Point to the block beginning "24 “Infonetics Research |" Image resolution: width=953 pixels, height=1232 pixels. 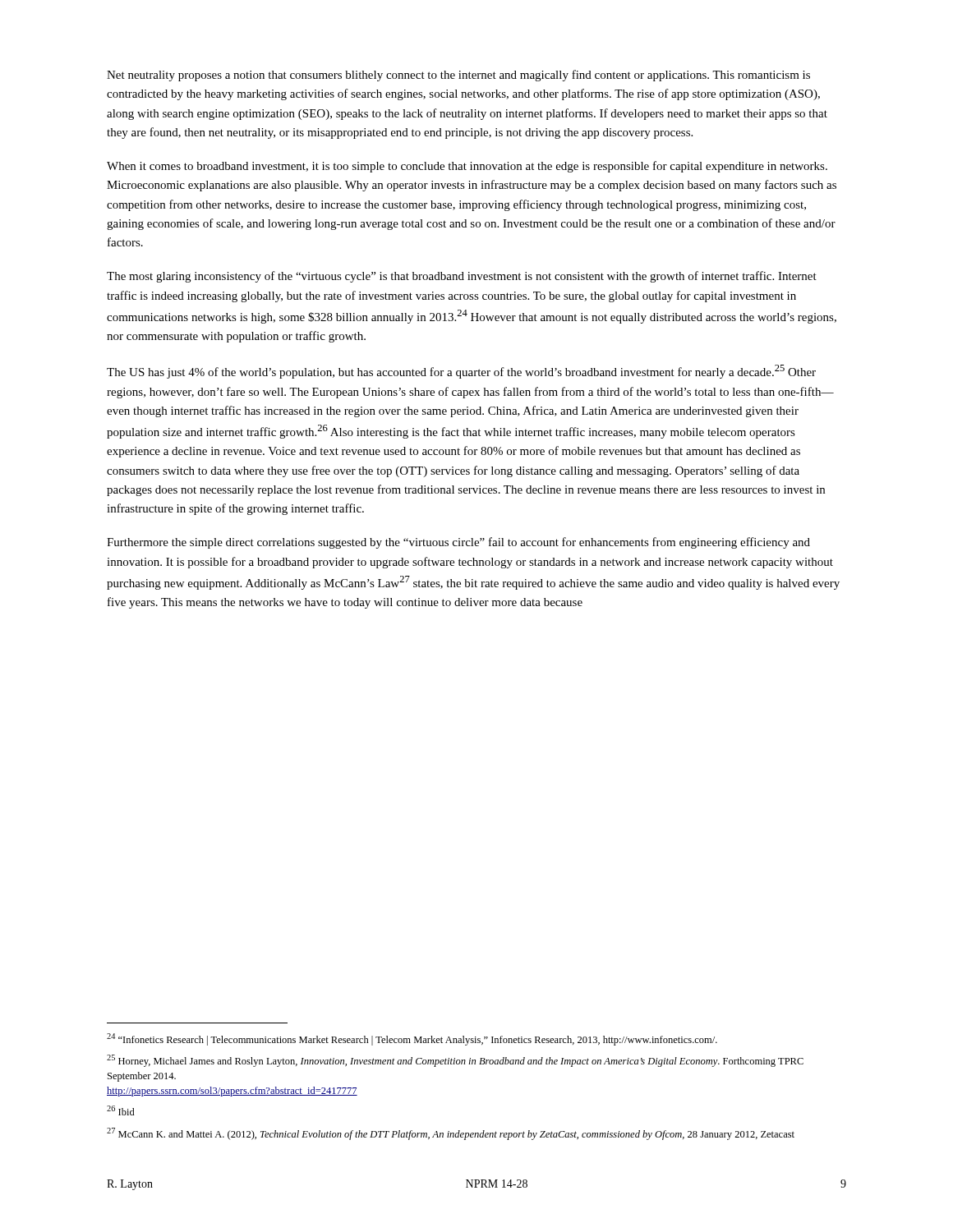(412, 1038)
